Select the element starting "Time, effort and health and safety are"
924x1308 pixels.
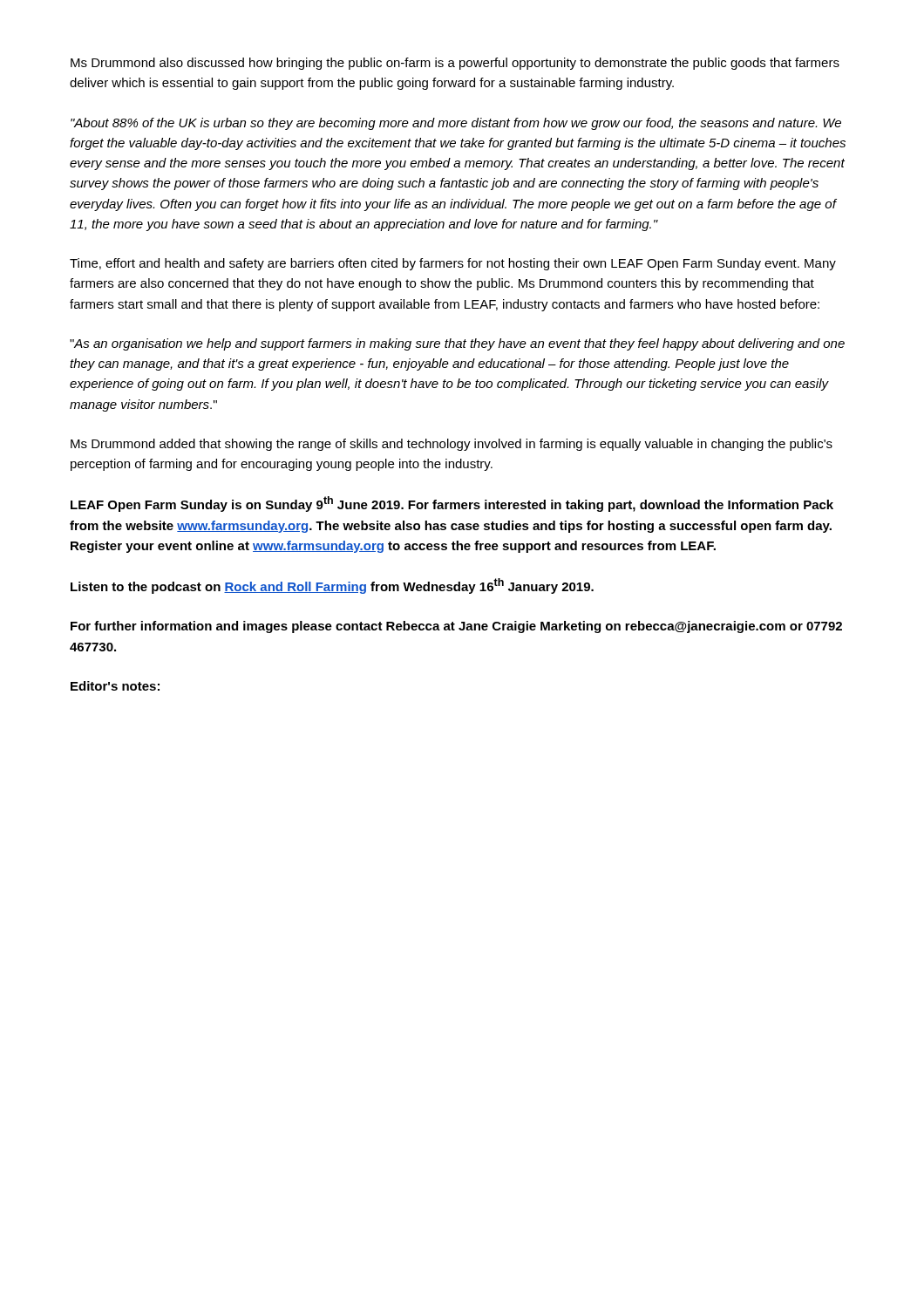pyautogui.click(x=453, y=283)
